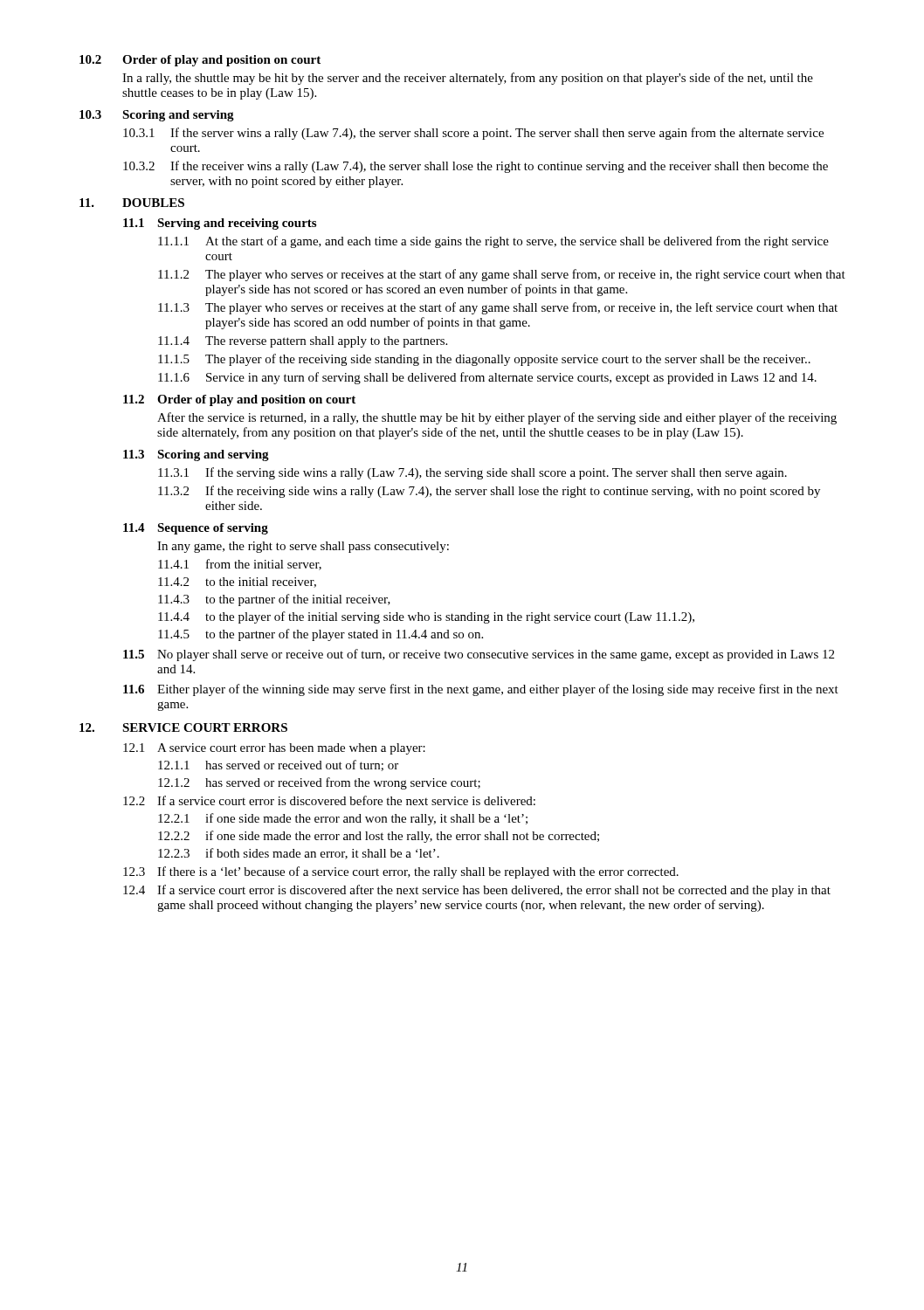
Task: Find "10.2 Order of play and position on court" on this page
Action: coord(200,60)
